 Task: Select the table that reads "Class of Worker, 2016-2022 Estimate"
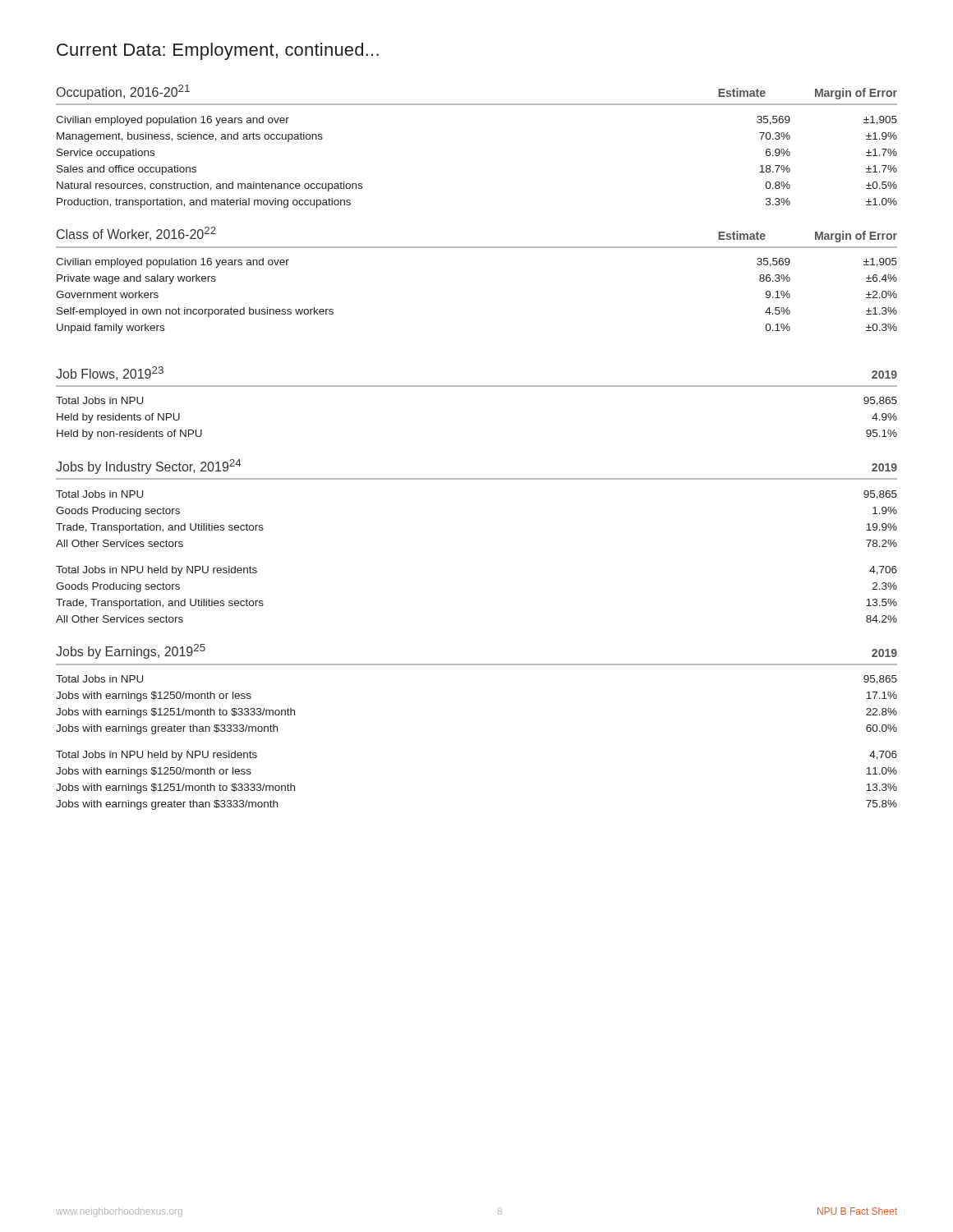coord(476,280)
